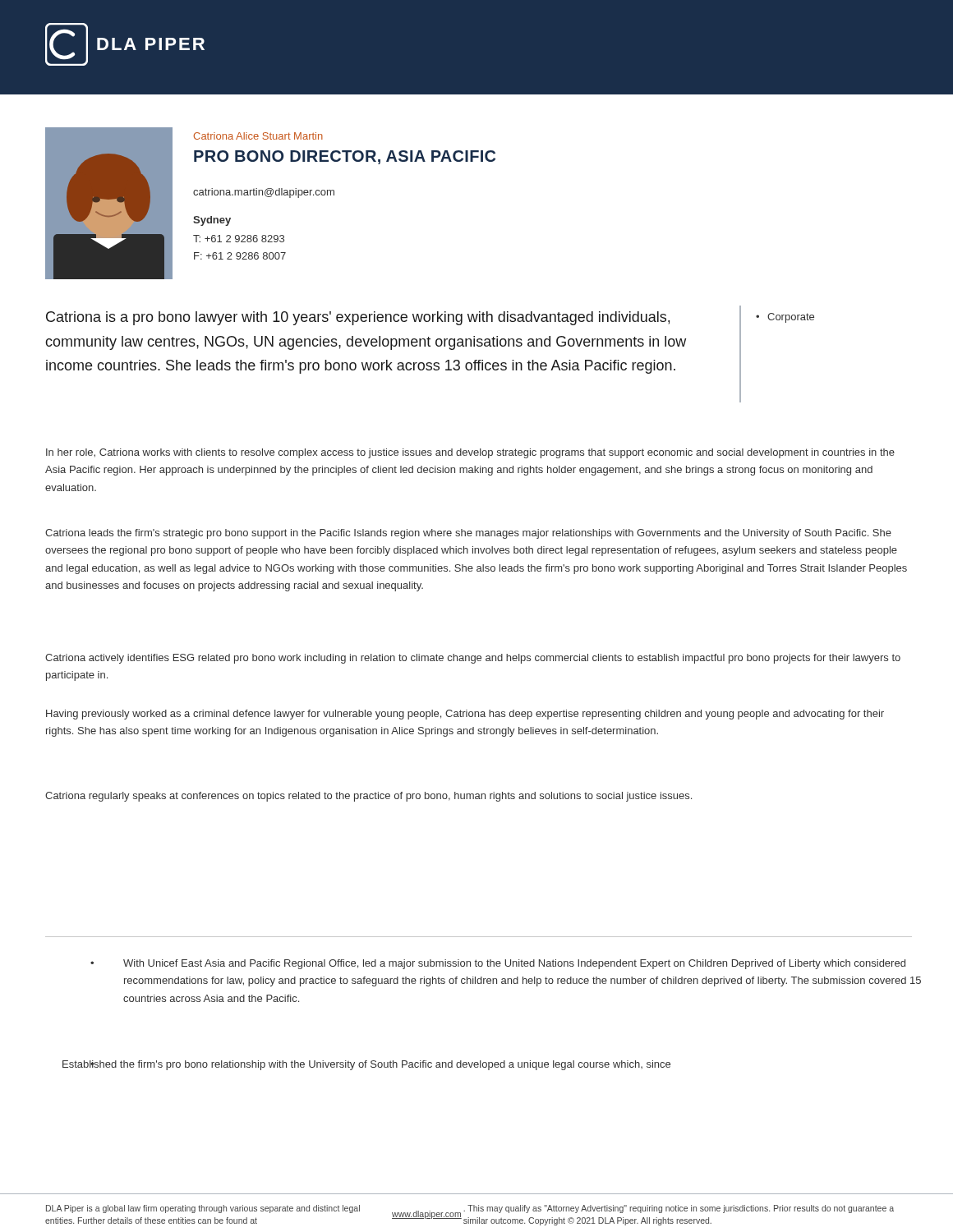
Task: Locate the element starting "• Established the firm's pro"
Action: pyautogui.click(x=485, y=1064)
